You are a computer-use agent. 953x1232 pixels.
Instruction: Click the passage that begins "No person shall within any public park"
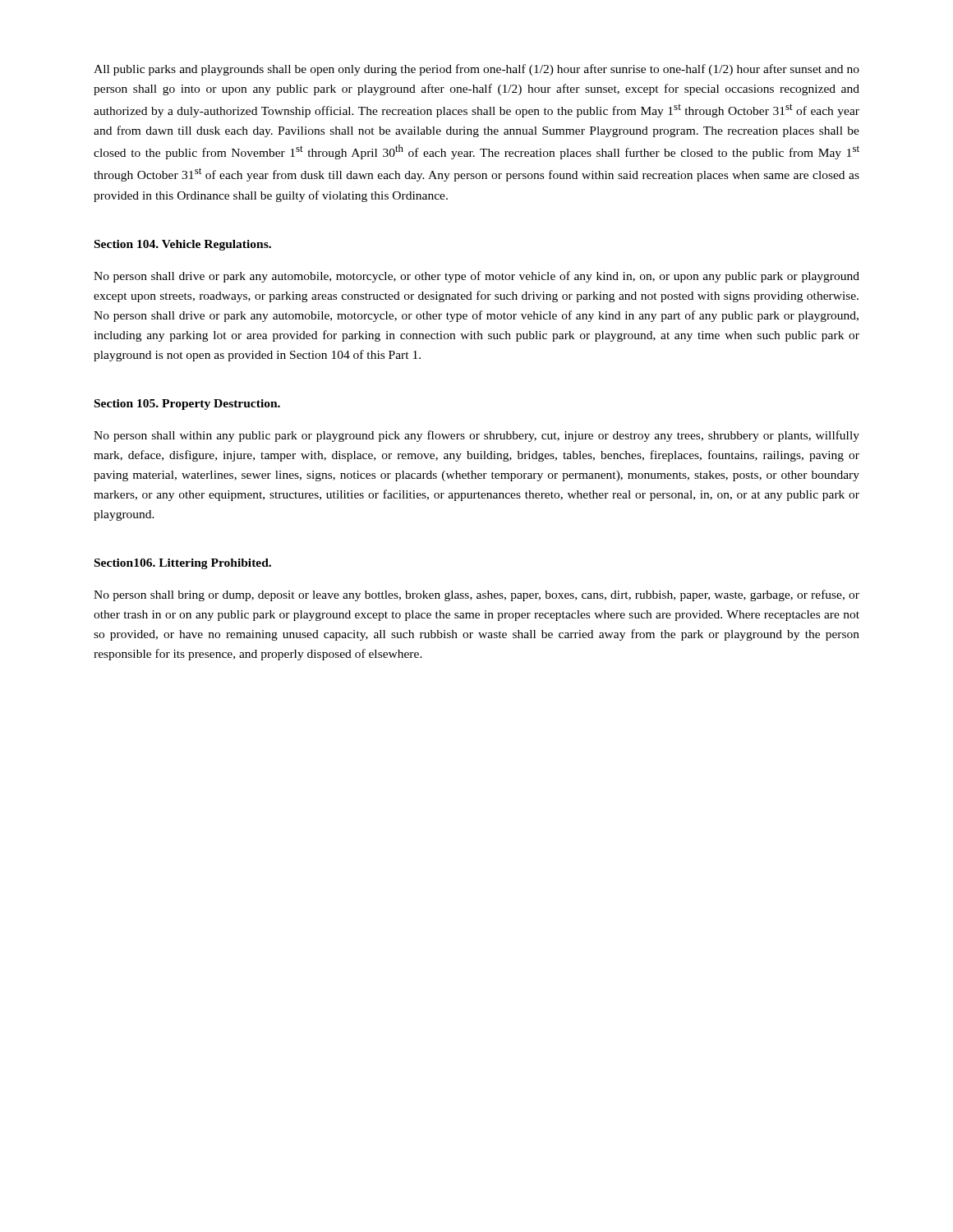(476, 474)
